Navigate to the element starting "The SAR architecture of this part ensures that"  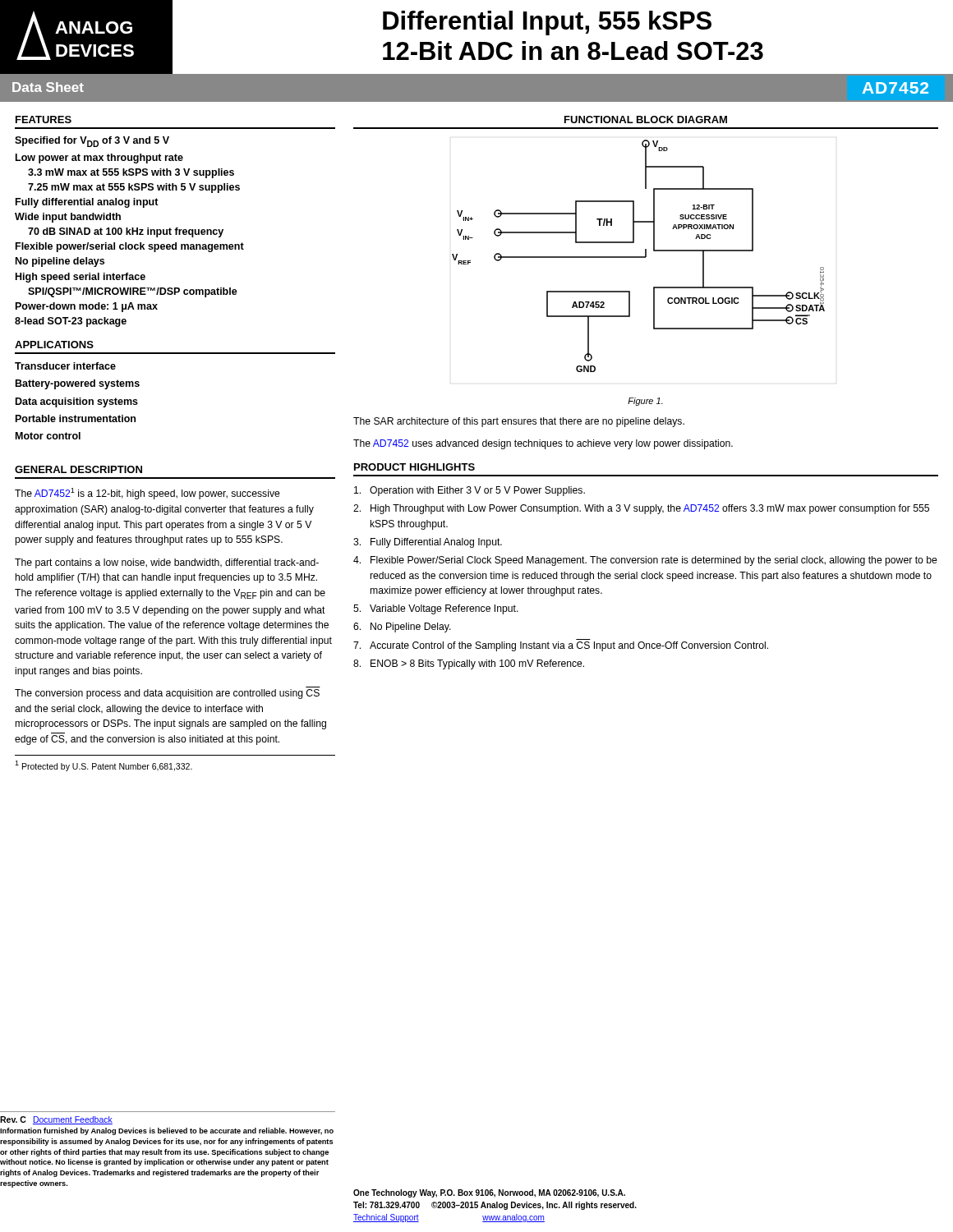coord(519,421)
